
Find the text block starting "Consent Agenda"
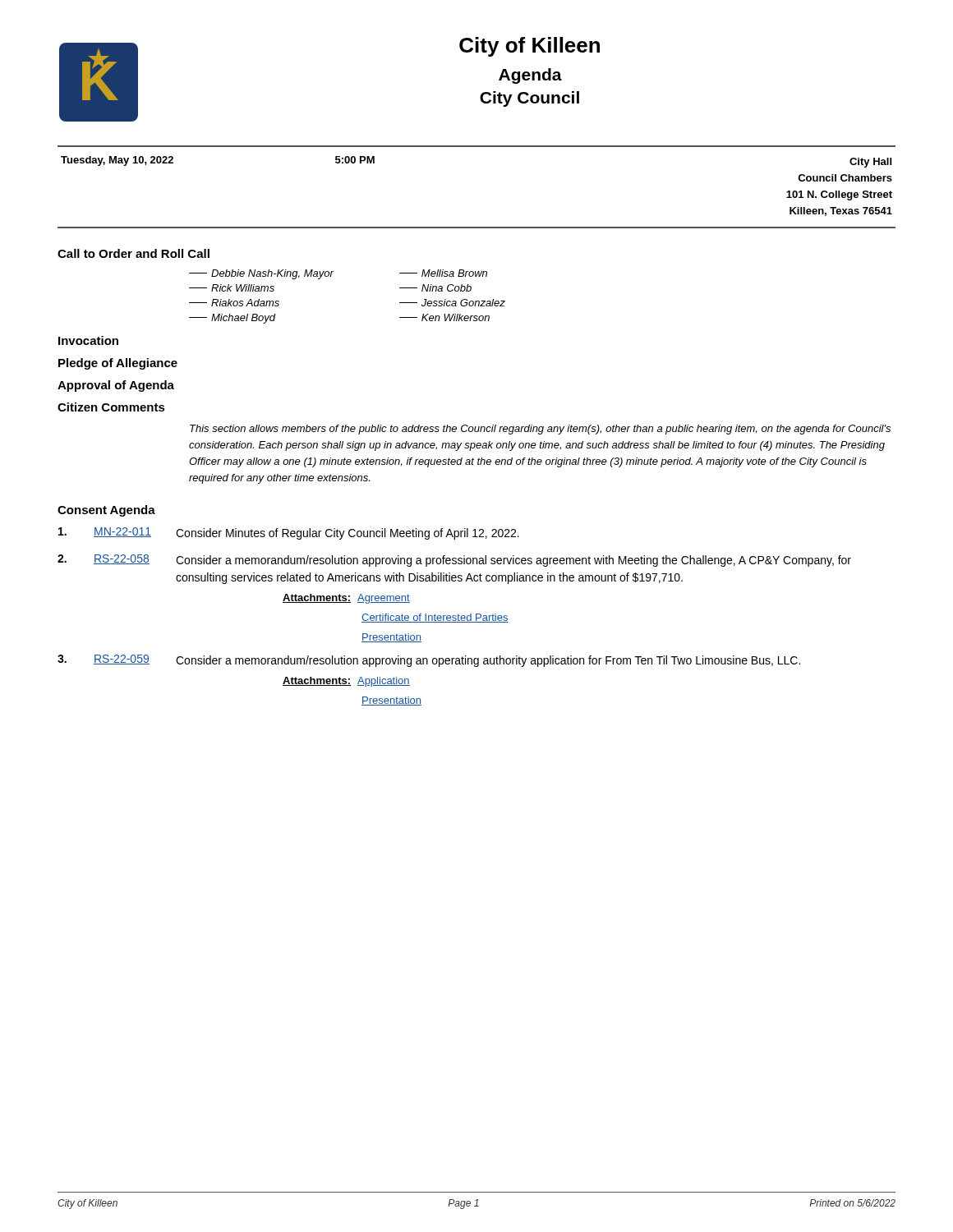[106, 510]
